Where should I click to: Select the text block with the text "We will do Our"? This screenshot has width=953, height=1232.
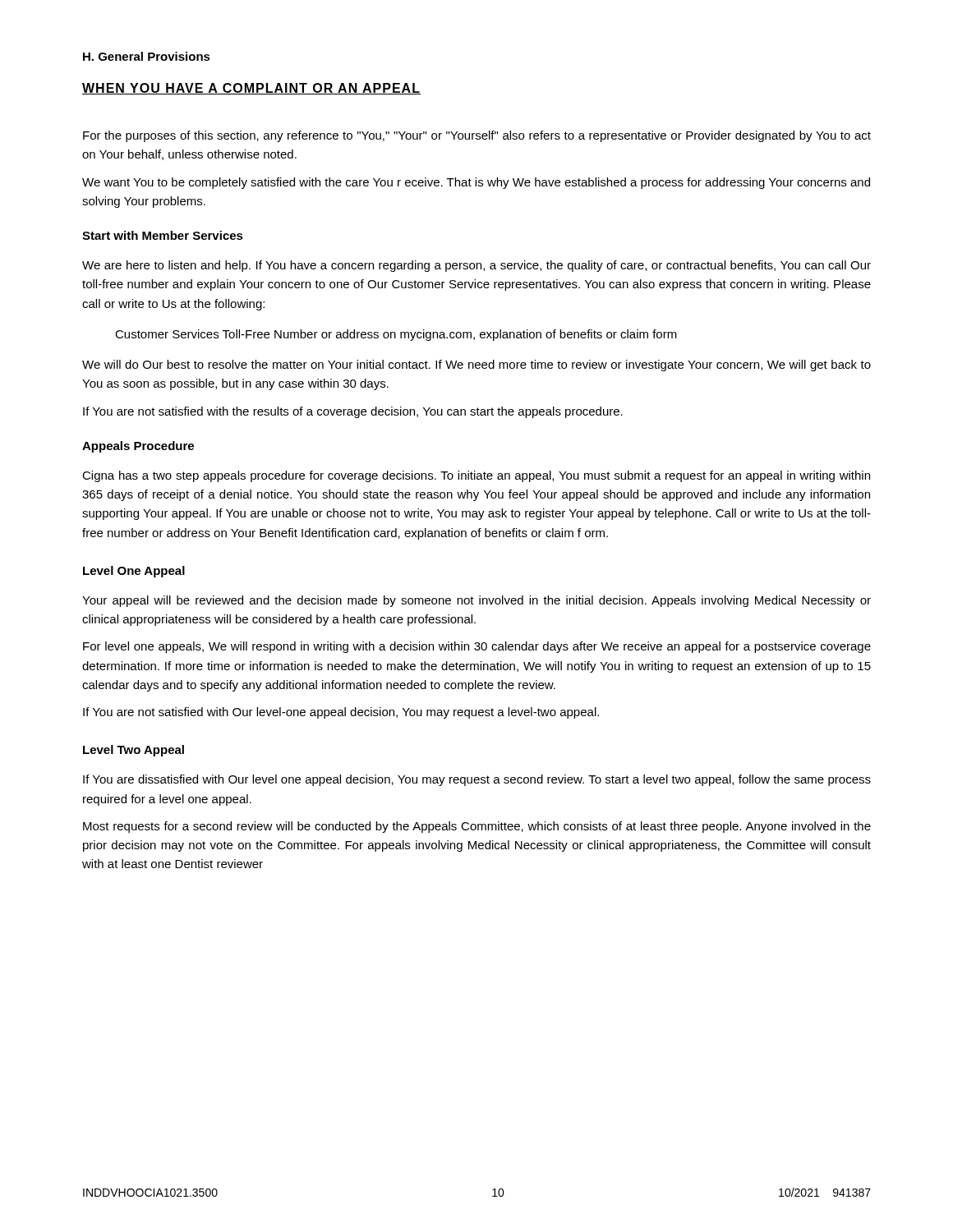coord(476,374)
